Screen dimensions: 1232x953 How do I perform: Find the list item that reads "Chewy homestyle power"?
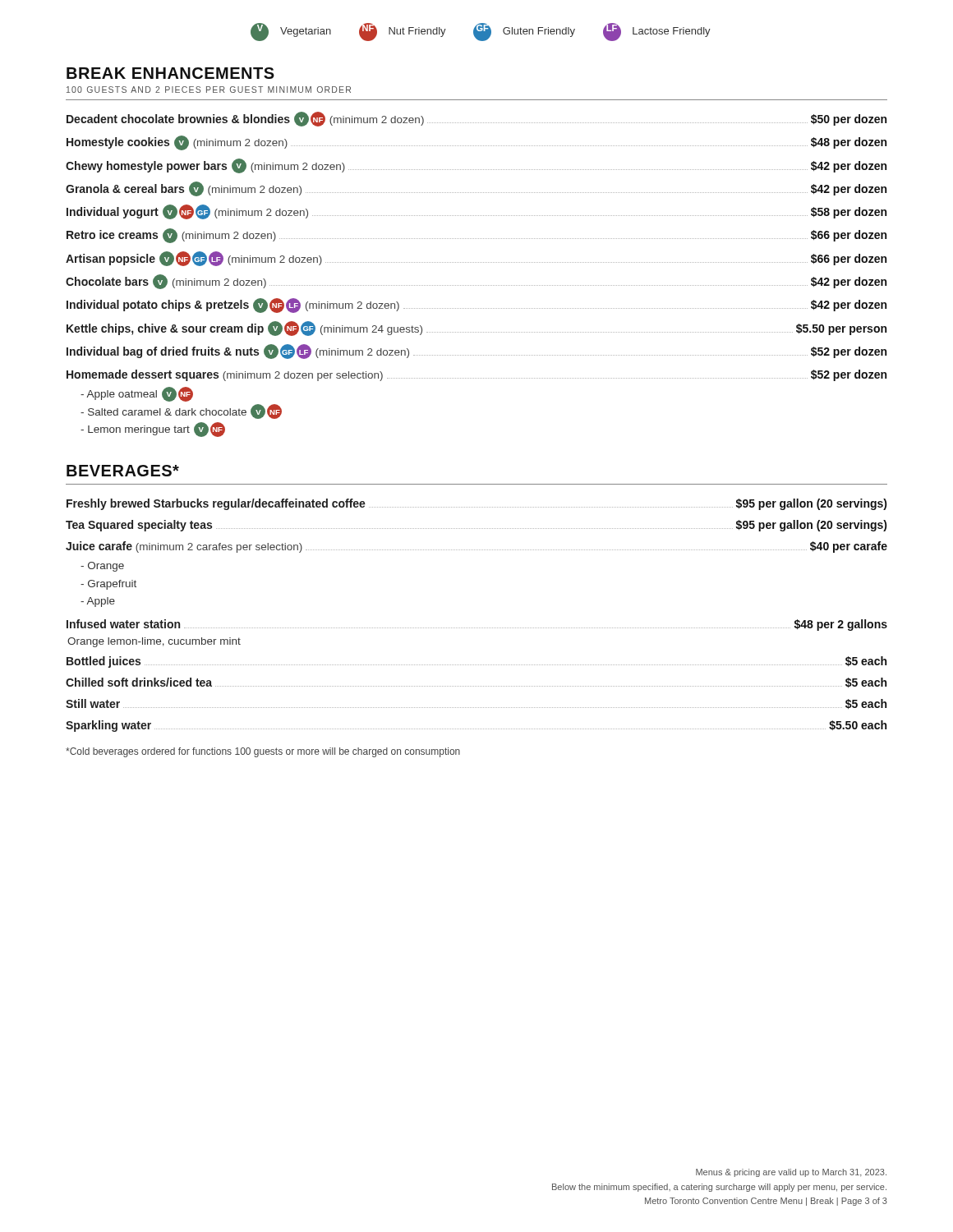(476, 167)
